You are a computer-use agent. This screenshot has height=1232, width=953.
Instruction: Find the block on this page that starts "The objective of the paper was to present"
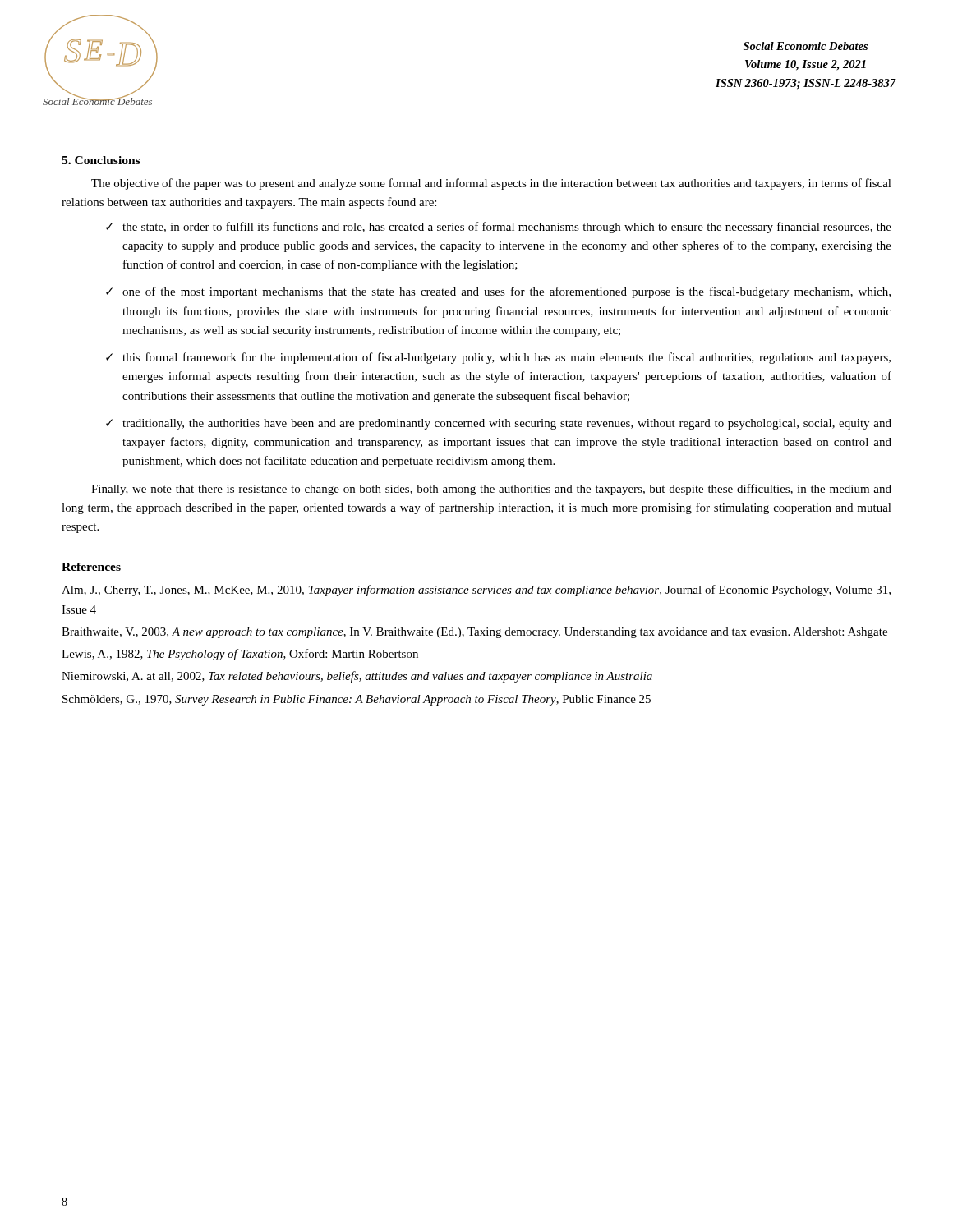click(x=476, y=193)
